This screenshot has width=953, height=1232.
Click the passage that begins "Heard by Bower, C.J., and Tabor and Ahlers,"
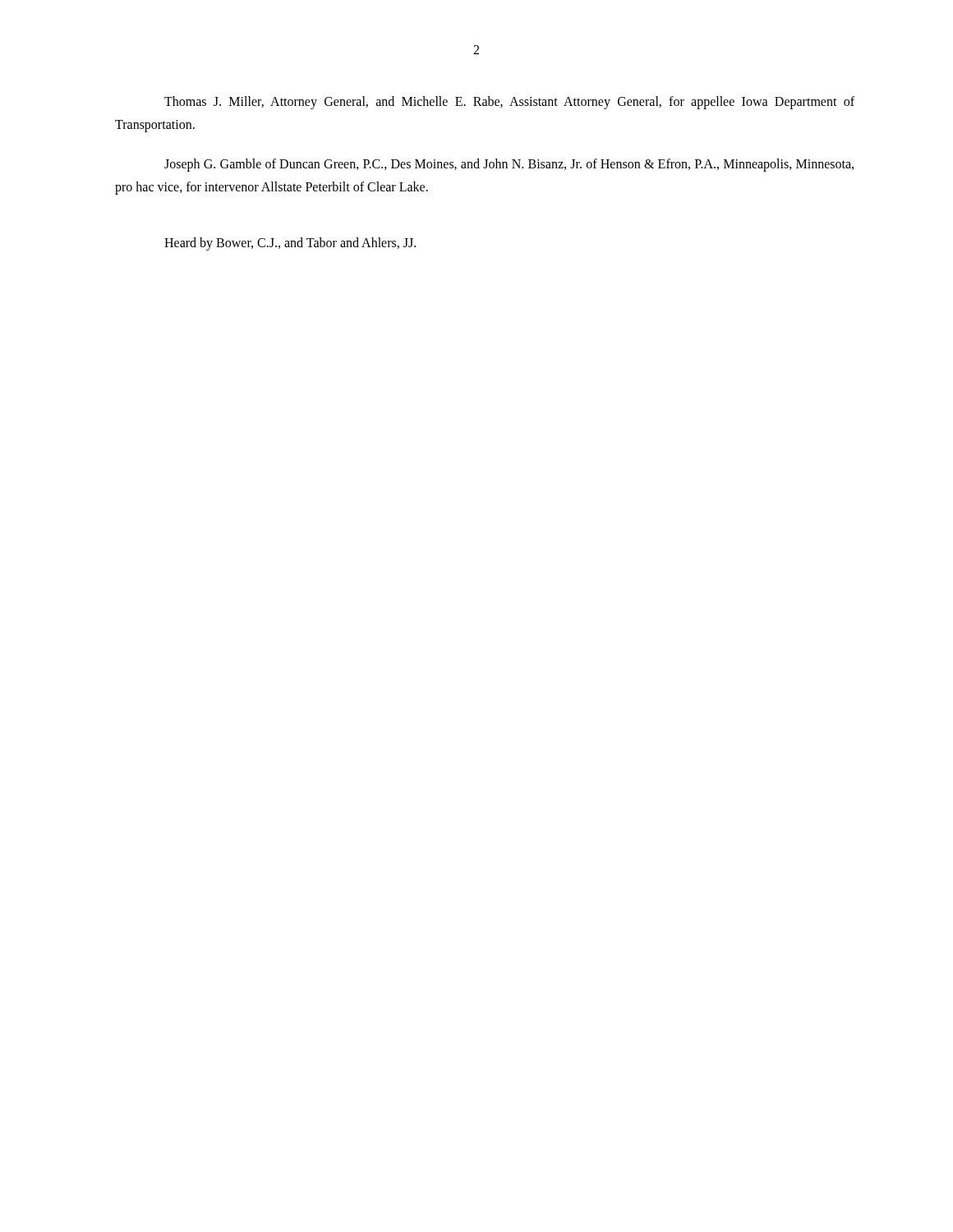(291, 243)
